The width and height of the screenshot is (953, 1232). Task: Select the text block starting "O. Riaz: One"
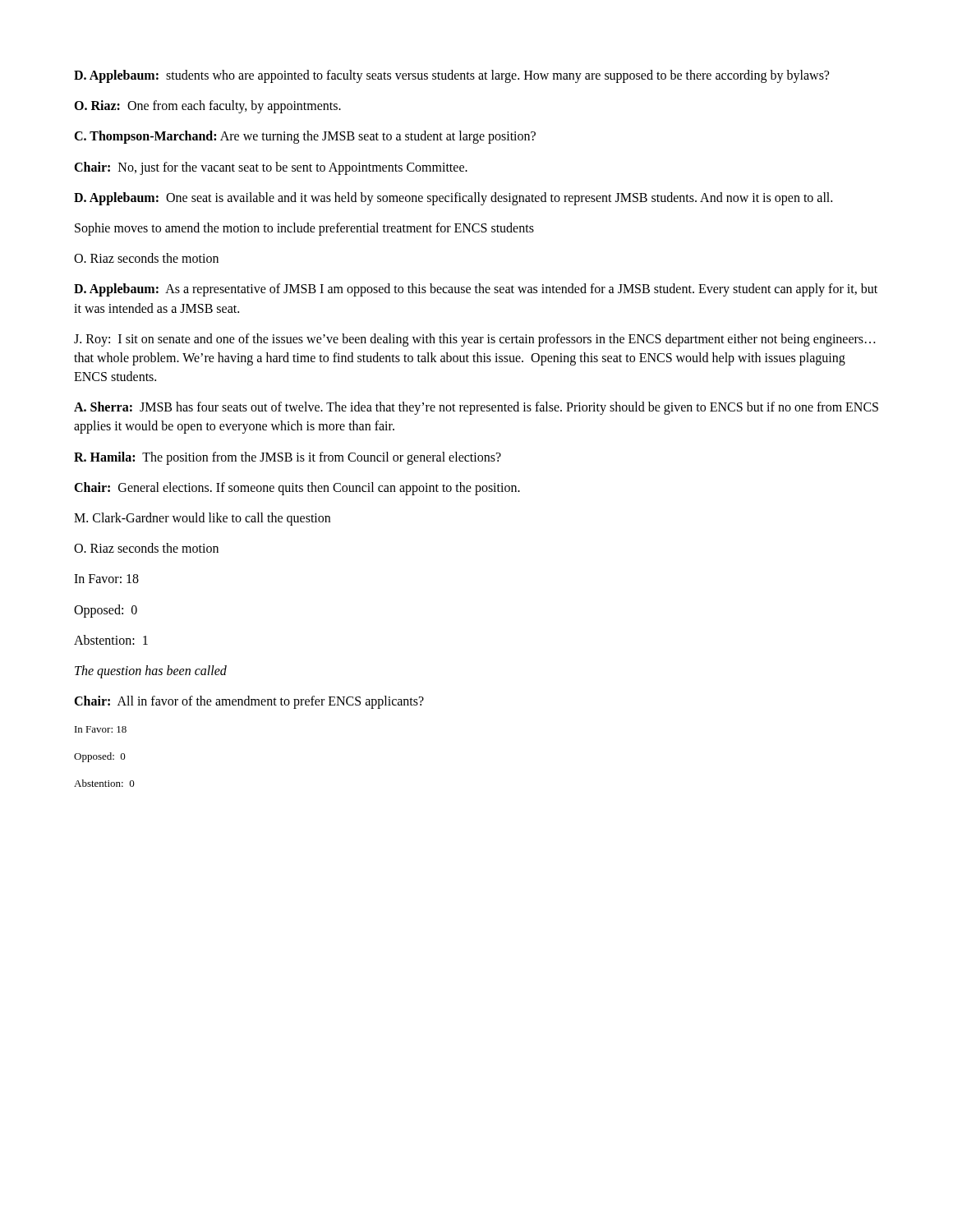[208, 106]
